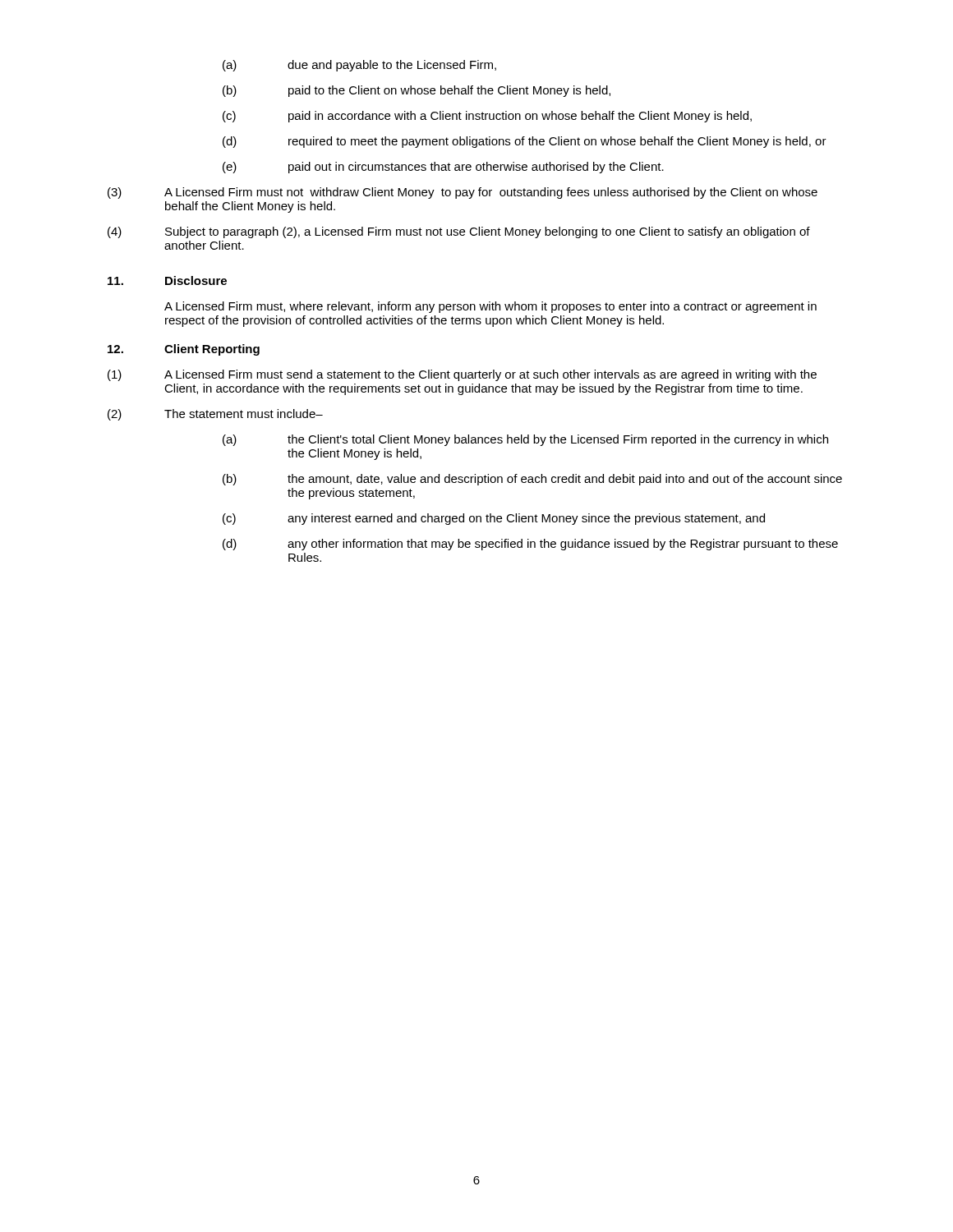Click on the element starting "(2) The statement must include–"
This screenshot has height=1232, width=953.
215,415
